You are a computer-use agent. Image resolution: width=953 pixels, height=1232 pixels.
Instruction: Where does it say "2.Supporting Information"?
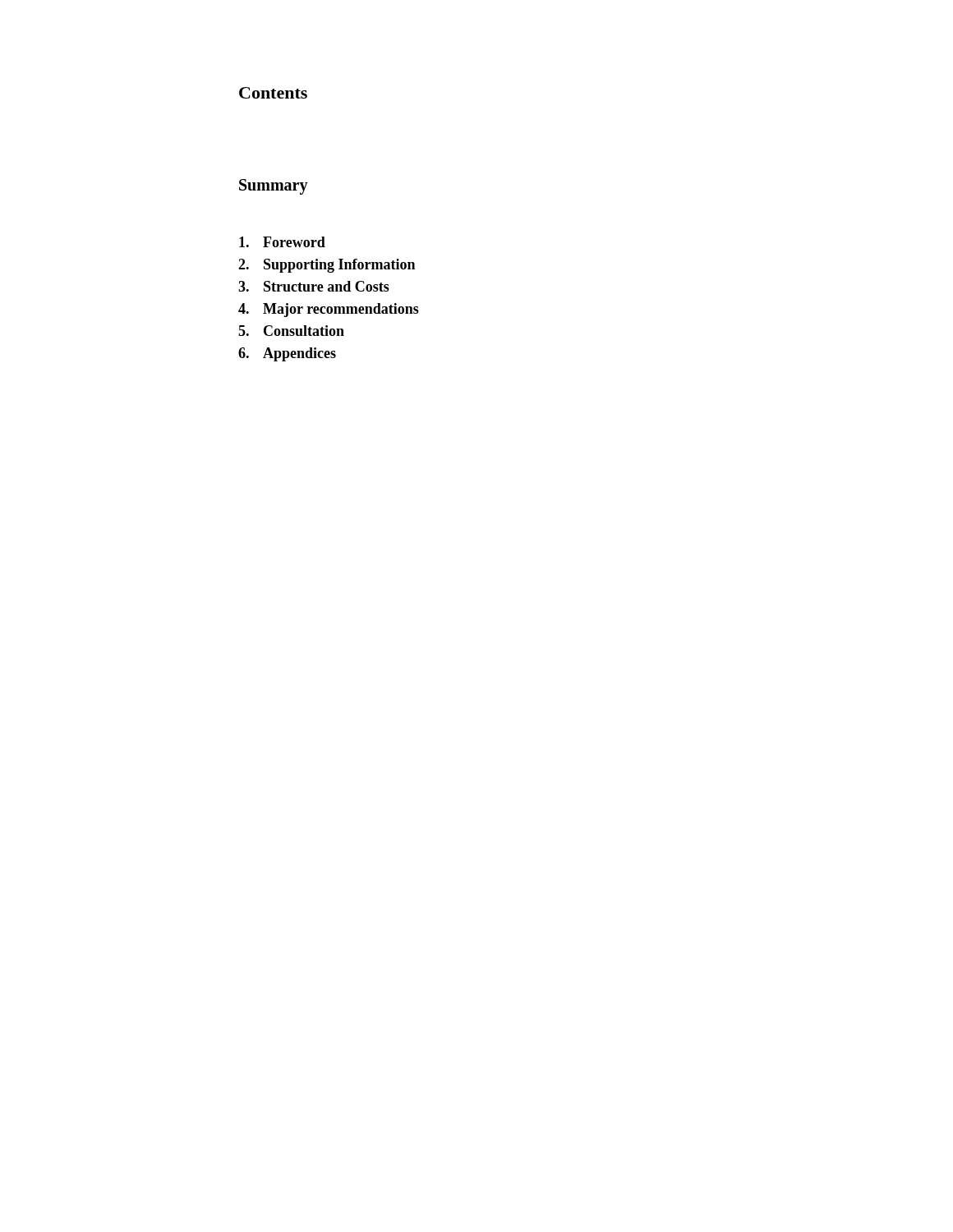tap(327, 265)
